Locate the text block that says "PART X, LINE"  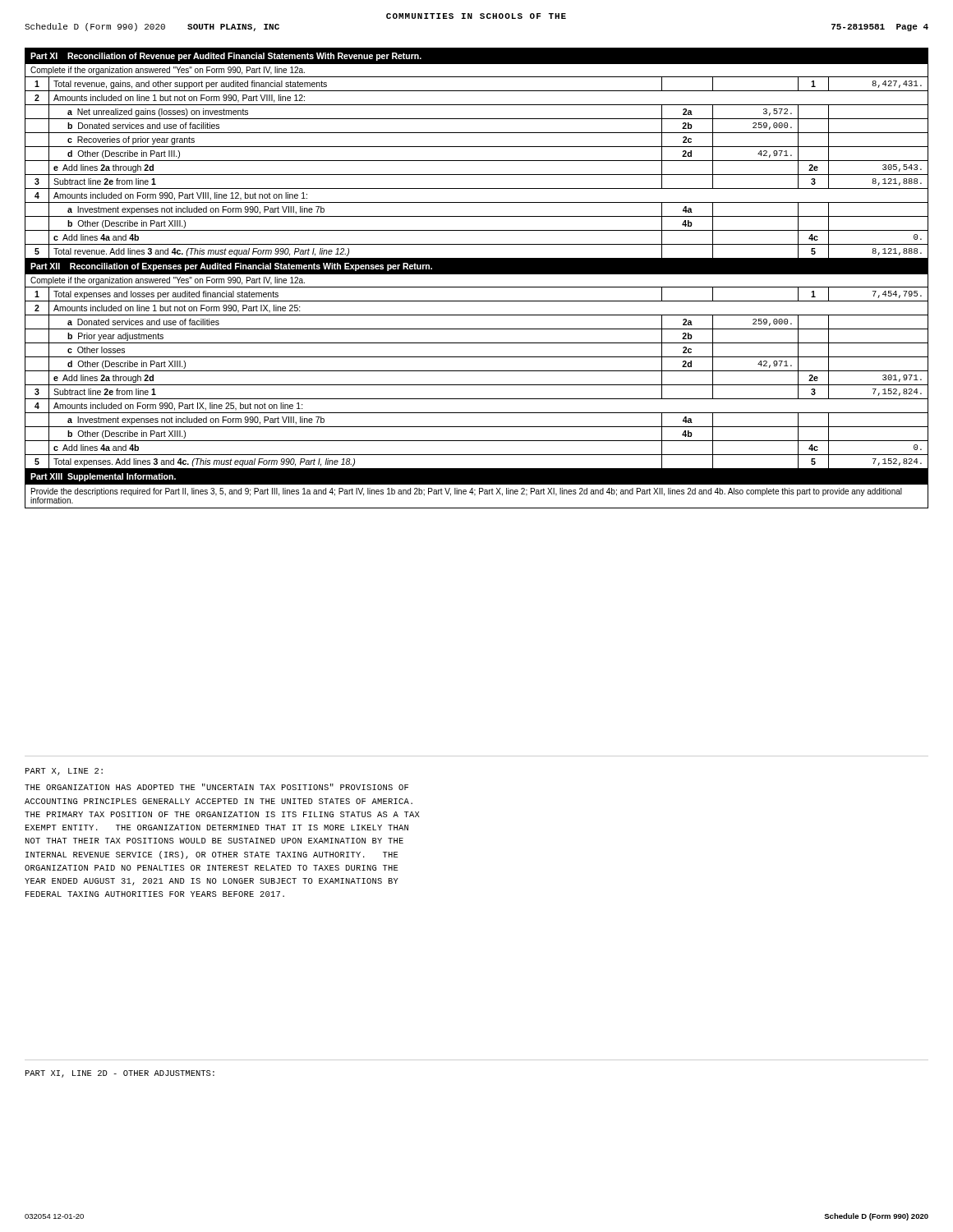click(x=43, y=772)
